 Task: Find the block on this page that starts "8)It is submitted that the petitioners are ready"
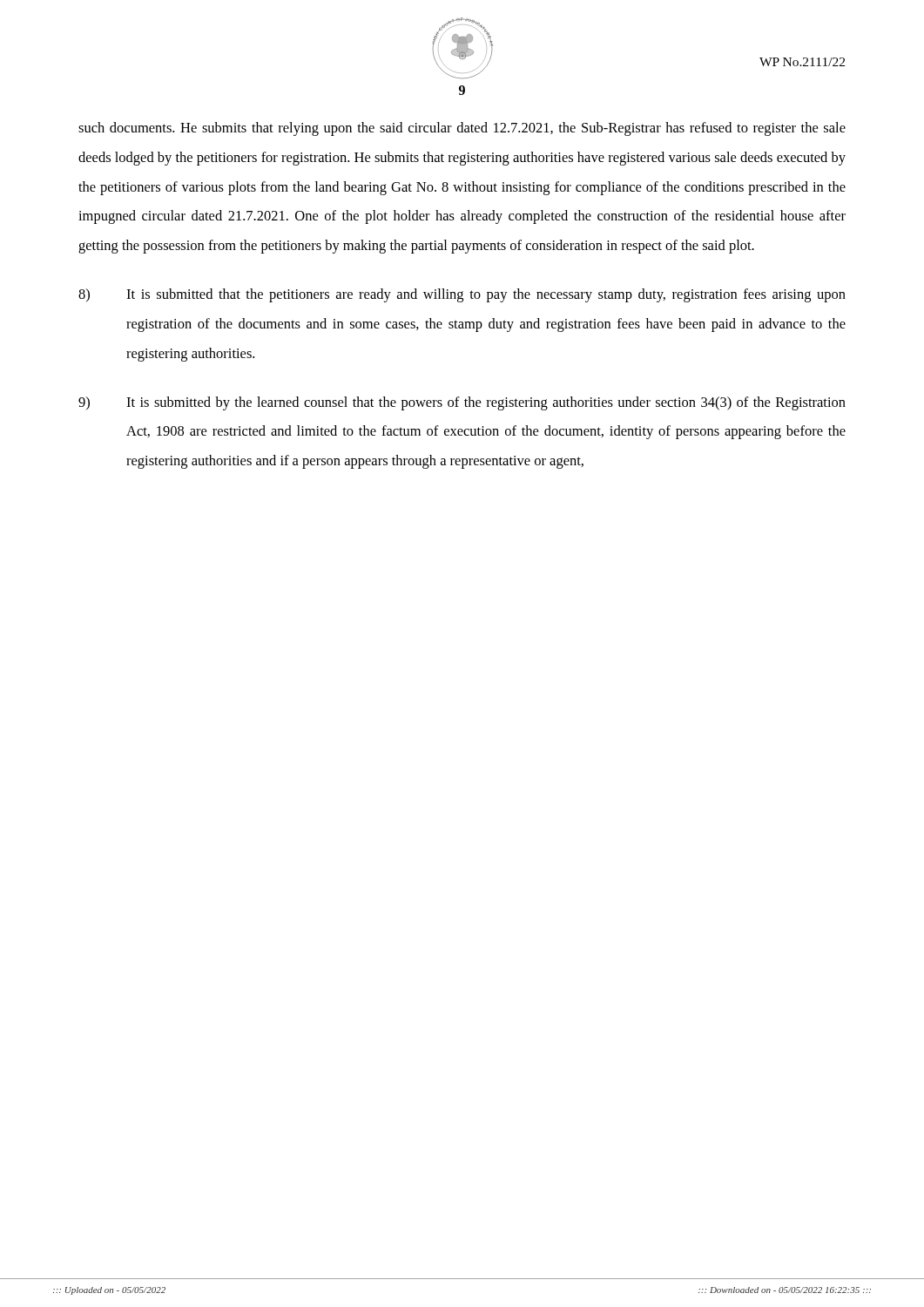pyautogui.click(x=462, y=324)
